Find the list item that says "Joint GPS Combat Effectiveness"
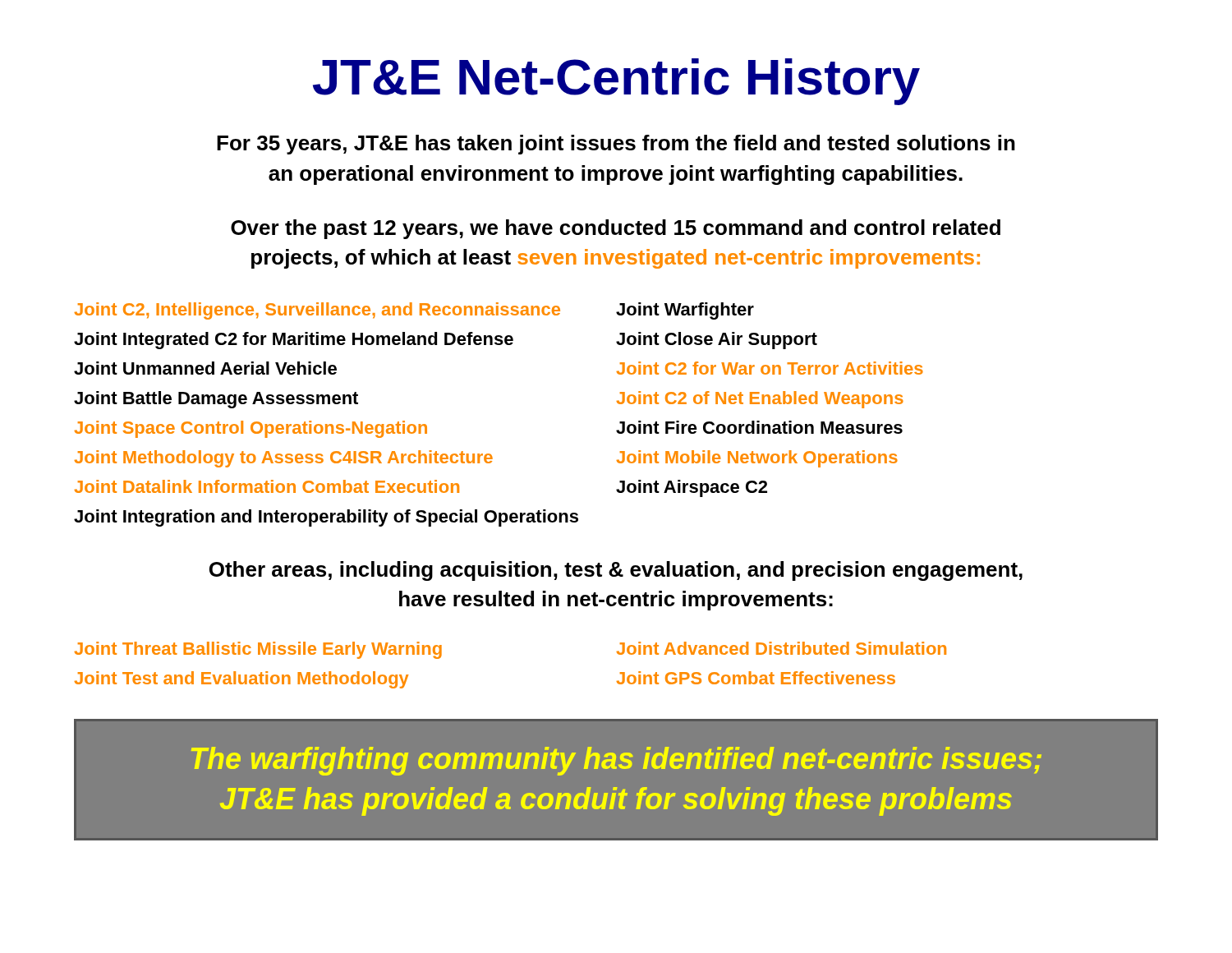 756,678
